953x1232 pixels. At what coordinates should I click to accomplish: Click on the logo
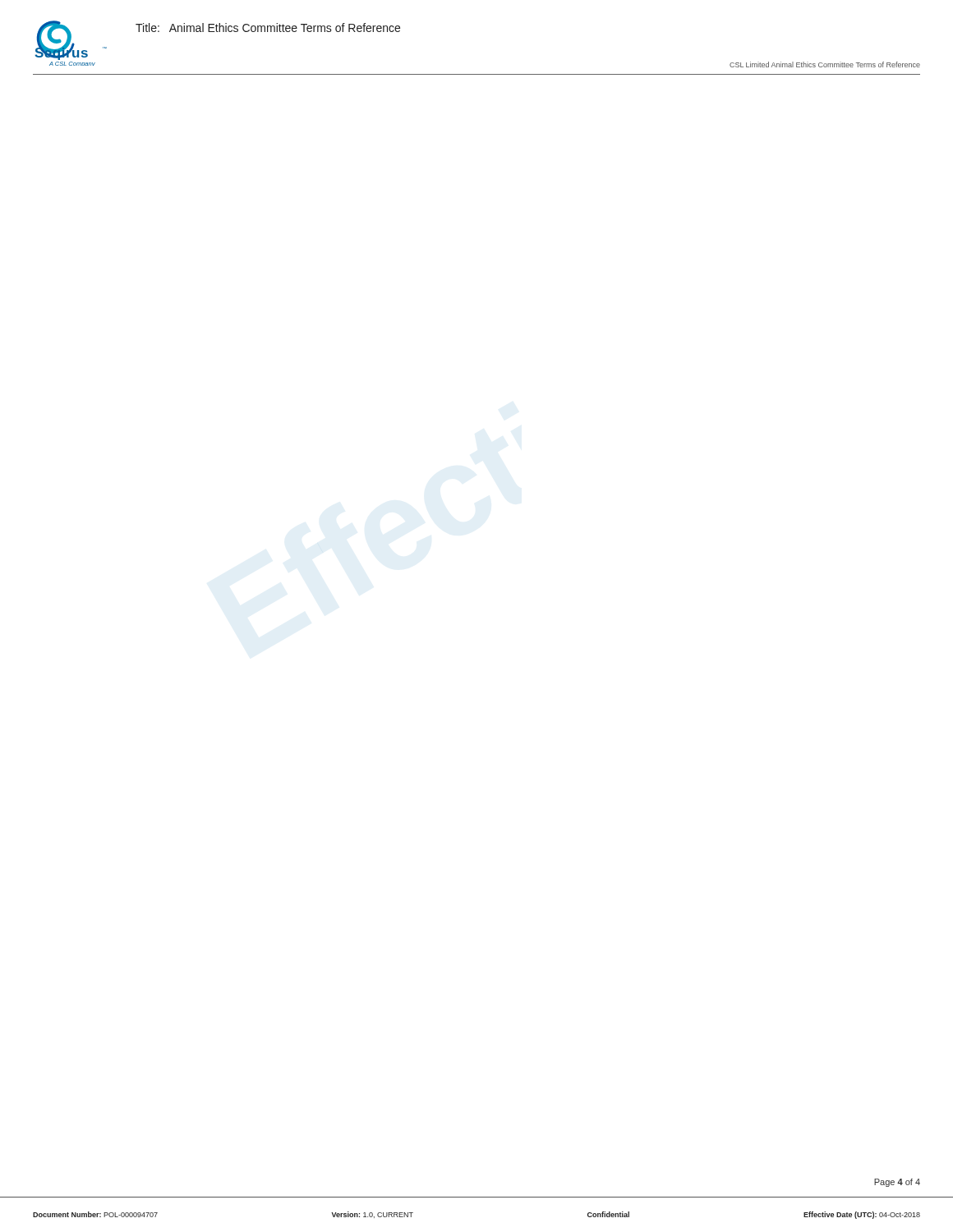78,40
